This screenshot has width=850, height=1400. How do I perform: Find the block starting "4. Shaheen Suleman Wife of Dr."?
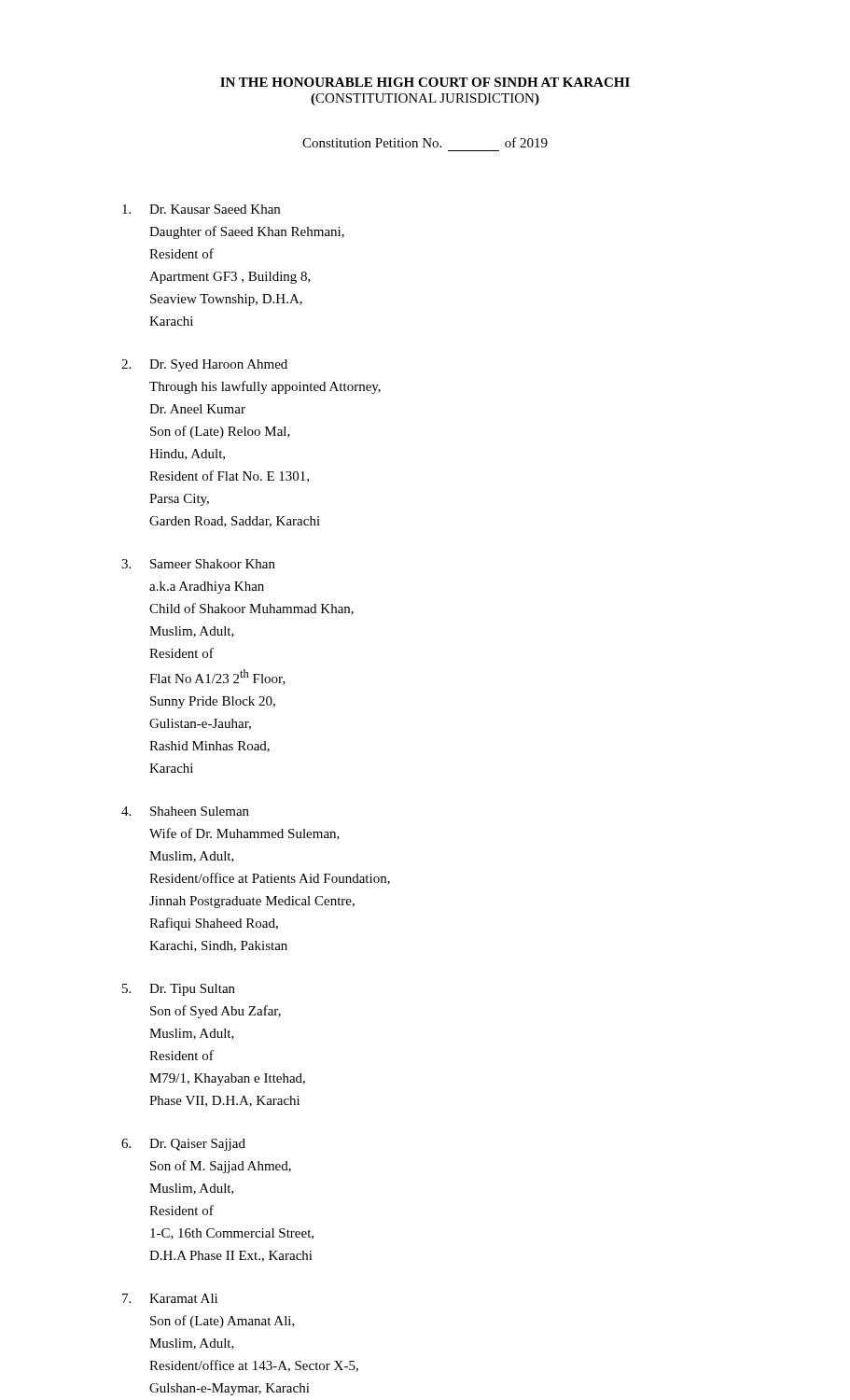(x=185, y=811)
